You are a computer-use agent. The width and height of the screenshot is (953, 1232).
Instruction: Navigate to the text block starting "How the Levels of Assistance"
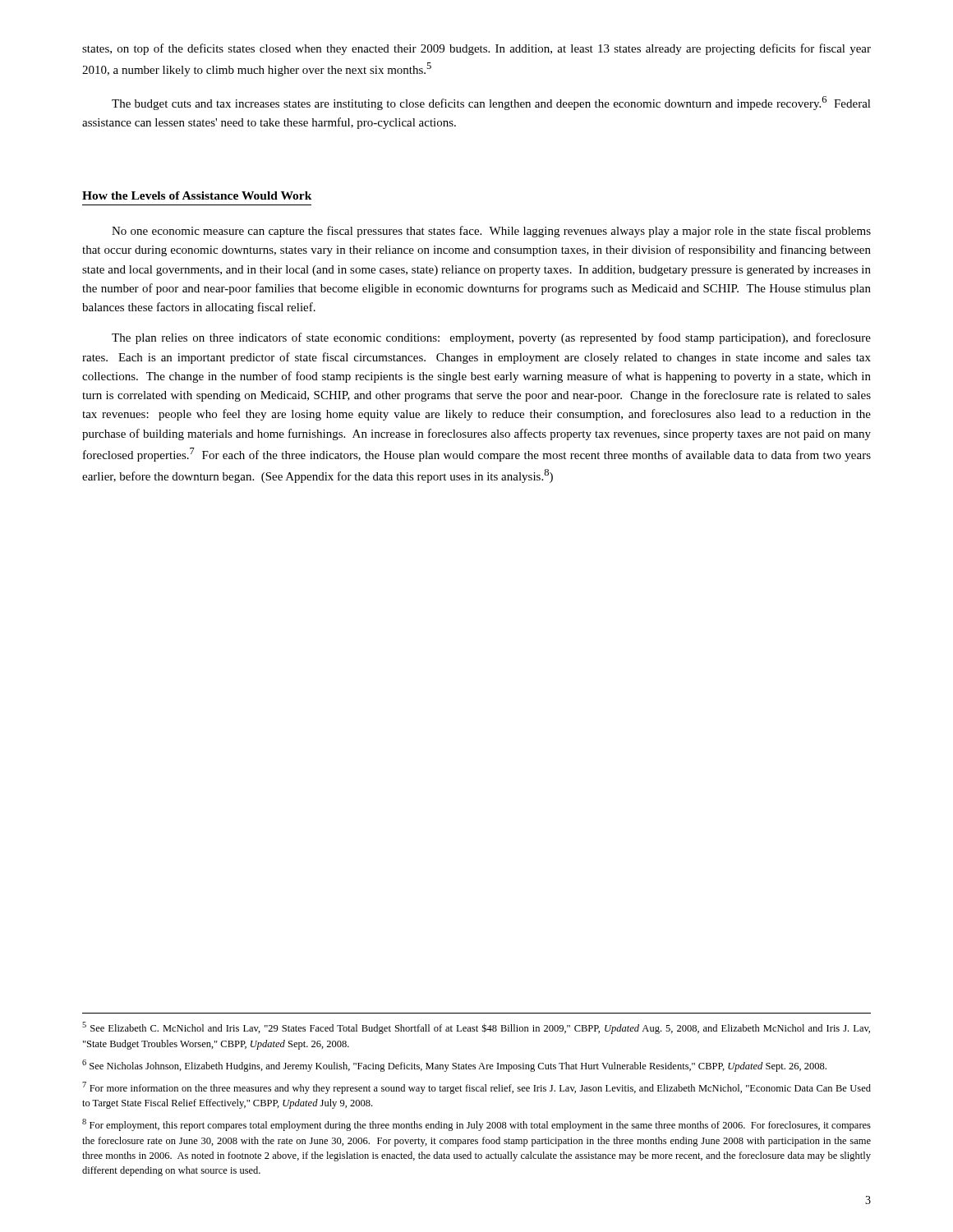click(197, 195)
